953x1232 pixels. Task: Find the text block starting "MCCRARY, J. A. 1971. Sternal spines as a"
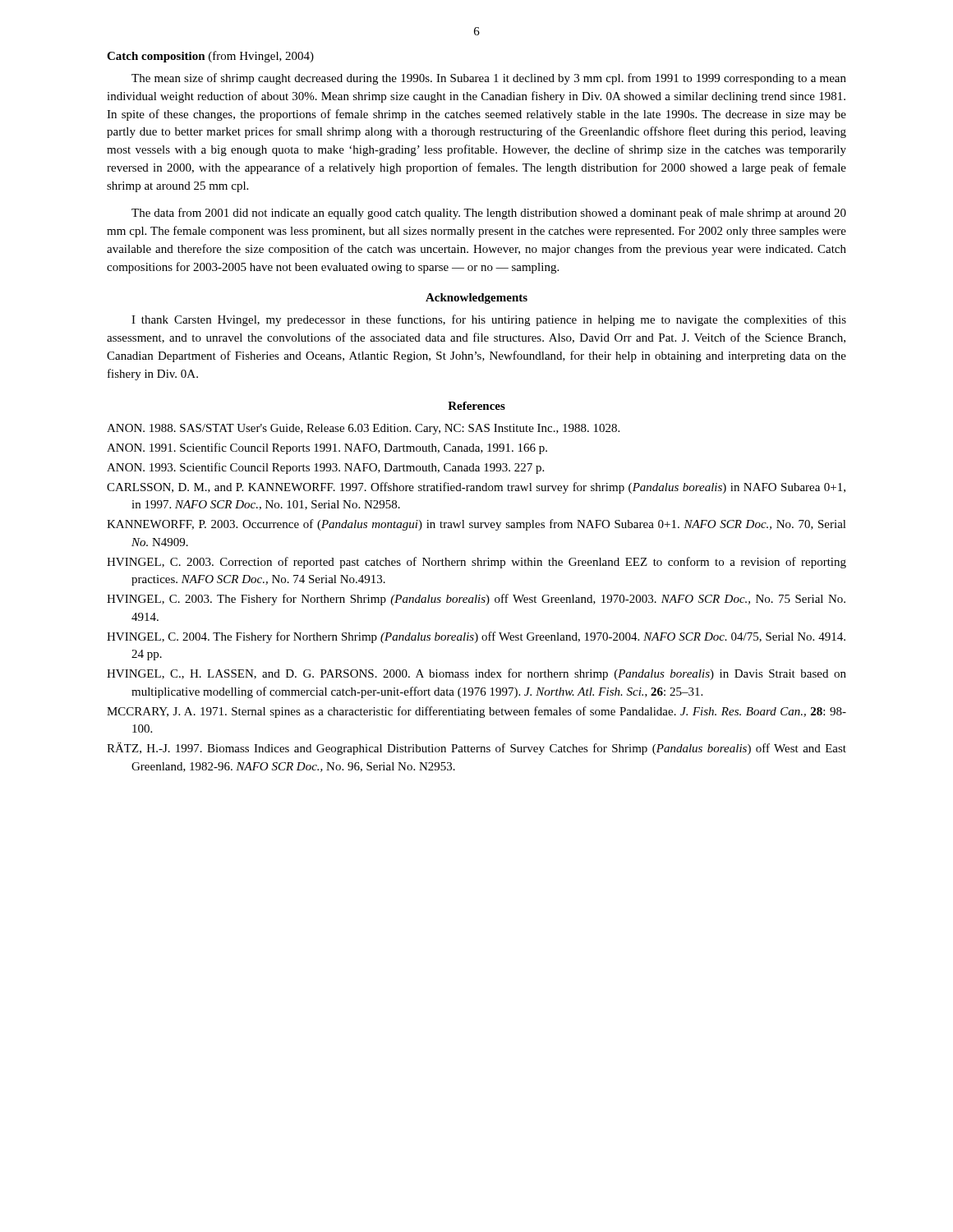[476, 720]
